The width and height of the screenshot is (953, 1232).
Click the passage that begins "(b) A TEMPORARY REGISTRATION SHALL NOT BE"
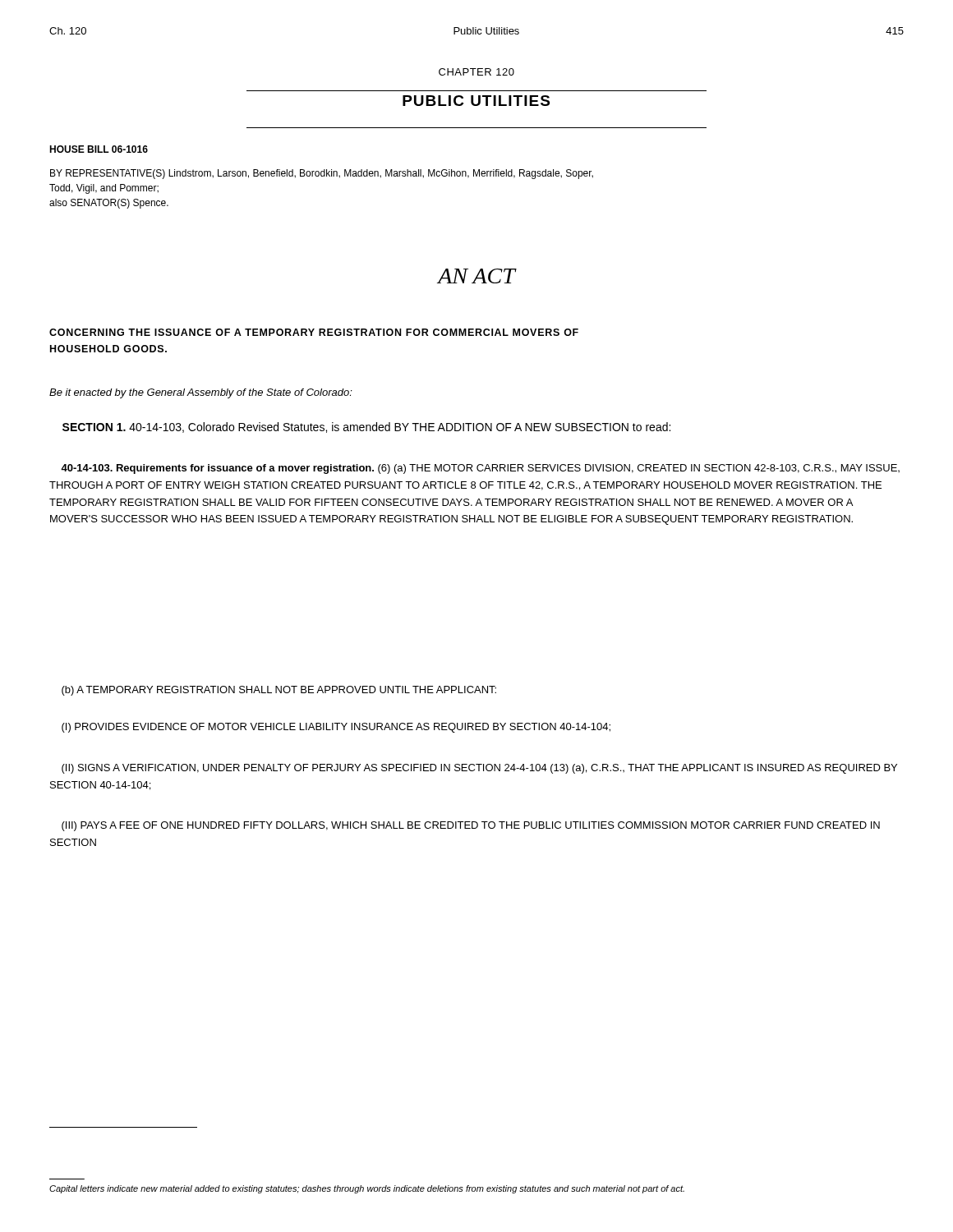click(x=273, y=690)
